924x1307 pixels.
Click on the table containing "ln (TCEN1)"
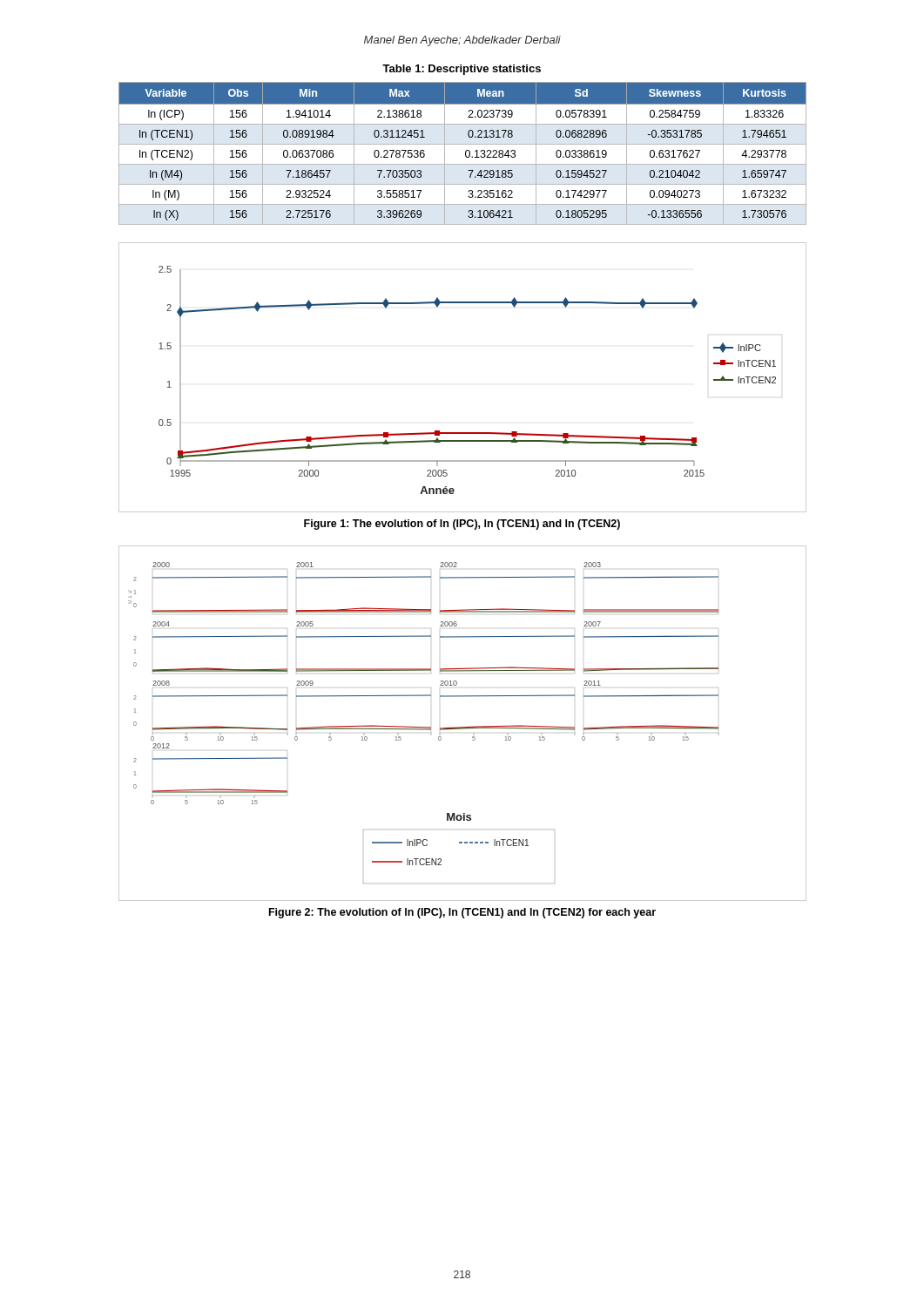click(x=462, y=153)
